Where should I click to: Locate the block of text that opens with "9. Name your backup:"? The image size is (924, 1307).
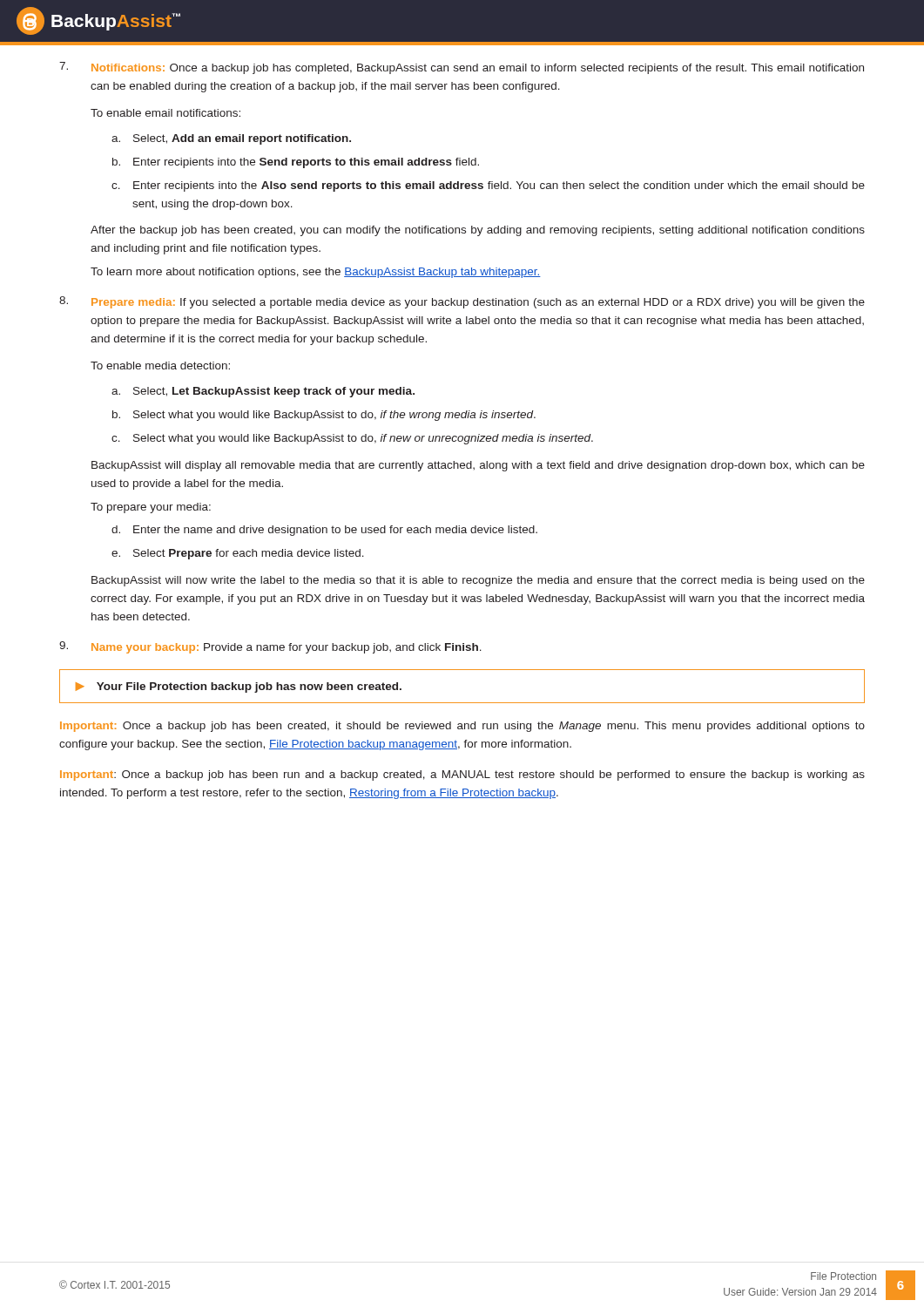(x=462, y=648)
